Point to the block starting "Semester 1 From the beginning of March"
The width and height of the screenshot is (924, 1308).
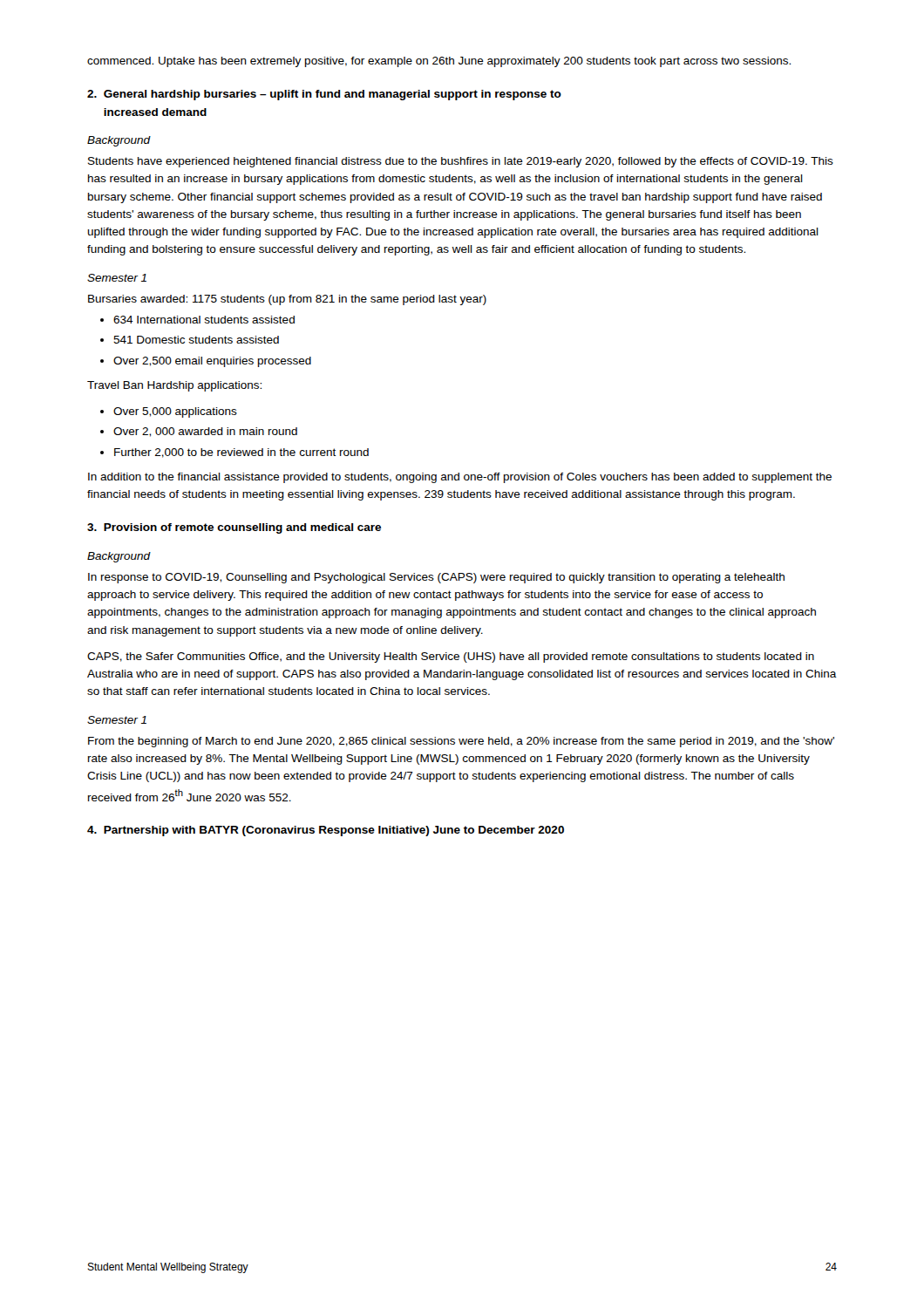pos(462,759)
